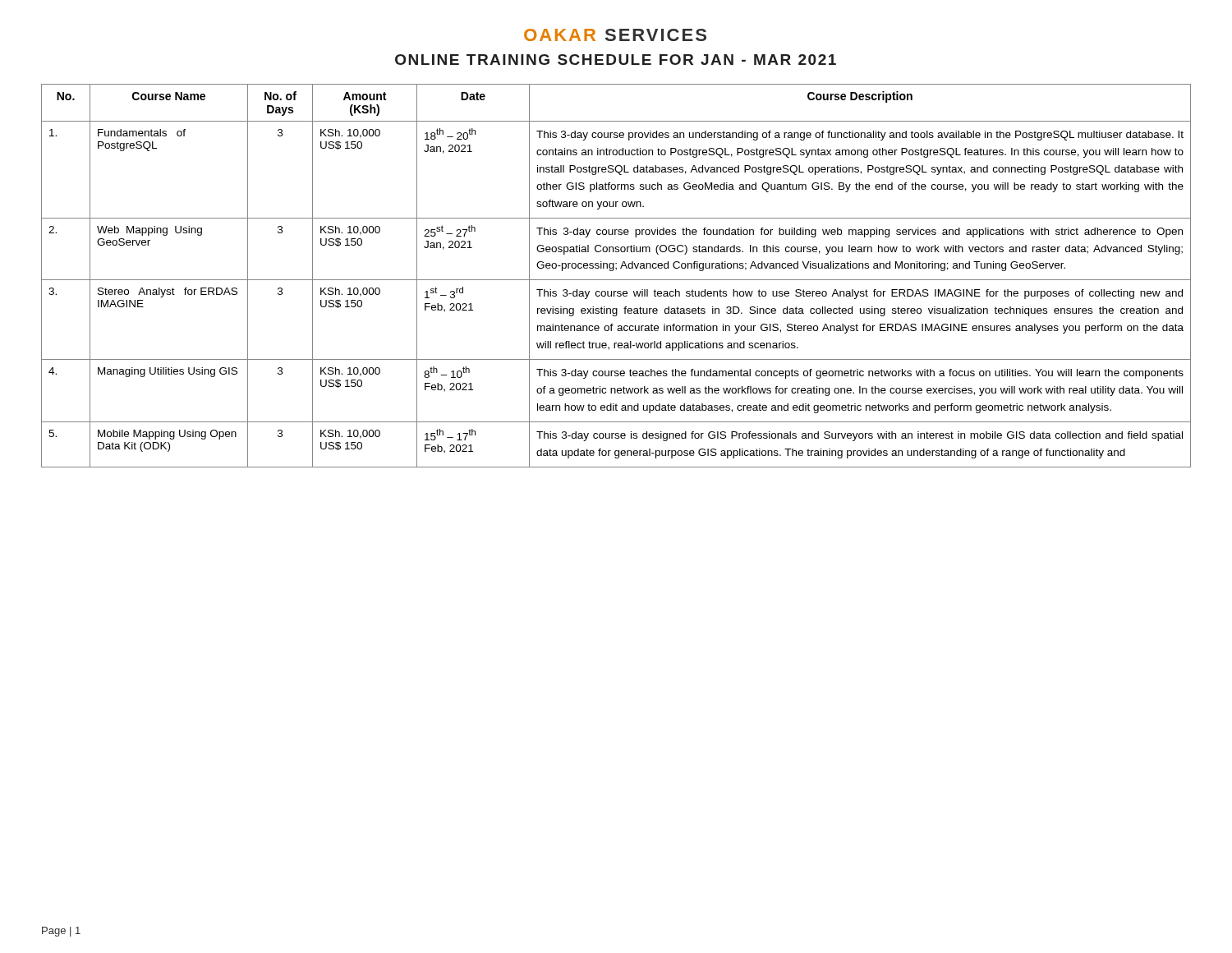
Task: Click on the passage starting "OAKAR SERVICES"
Action: click(x=616, y=35)
